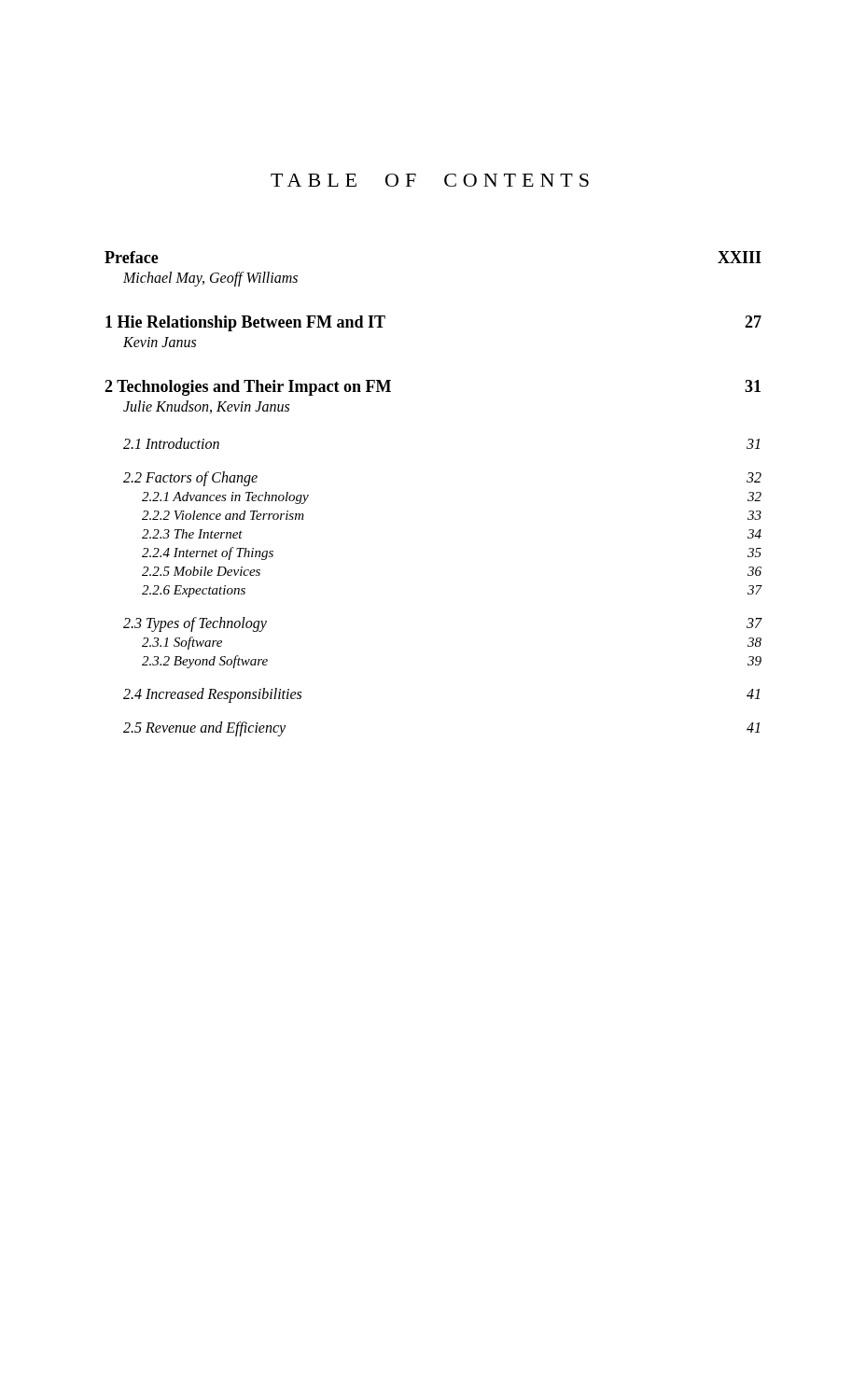The image size is (866, 1400).
Task: Point to the passage starting "2.2.2 Violence and Terrorism"
Action: click(218, 514)
